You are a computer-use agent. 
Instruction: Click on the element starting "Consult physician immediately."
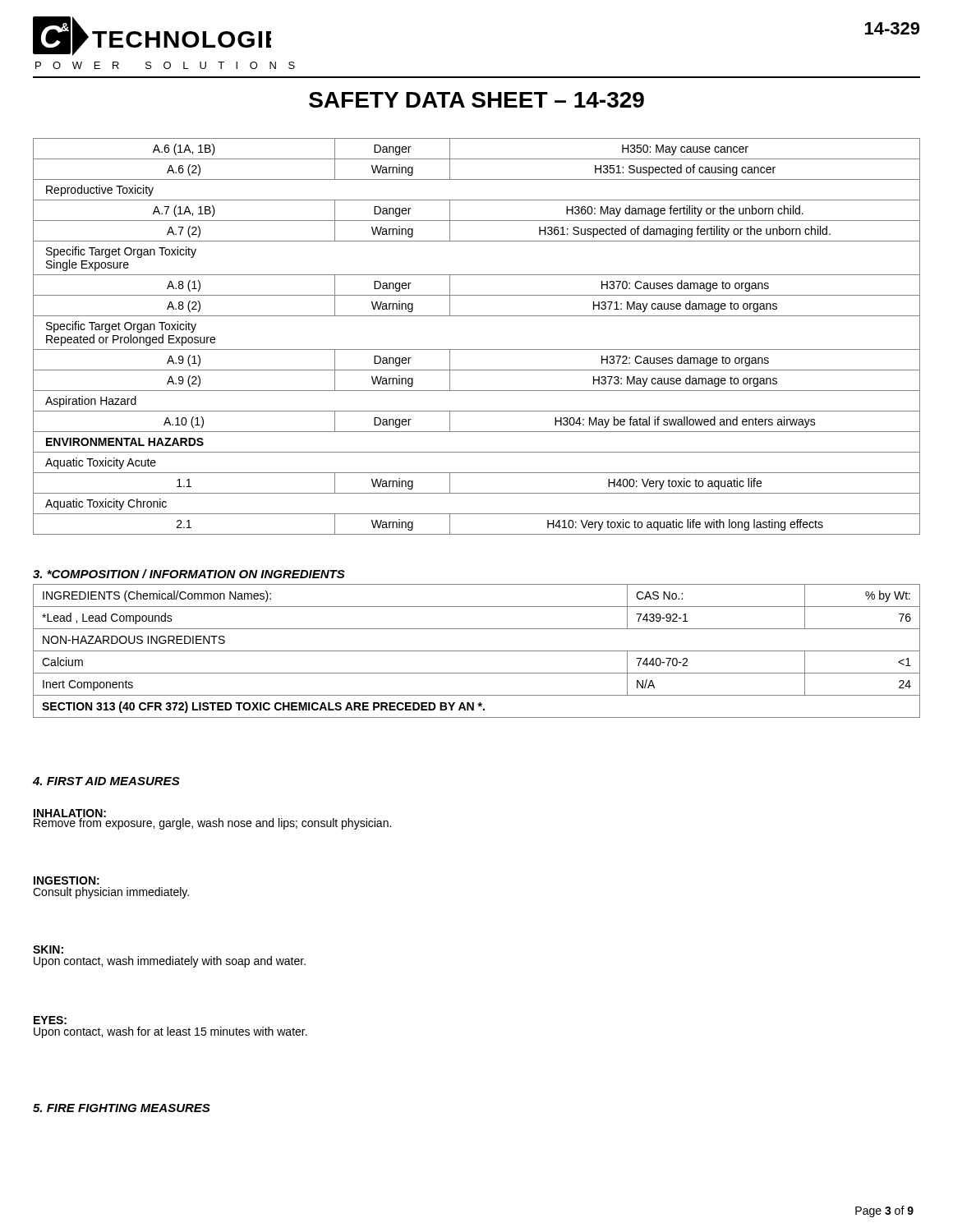point(111,893)
